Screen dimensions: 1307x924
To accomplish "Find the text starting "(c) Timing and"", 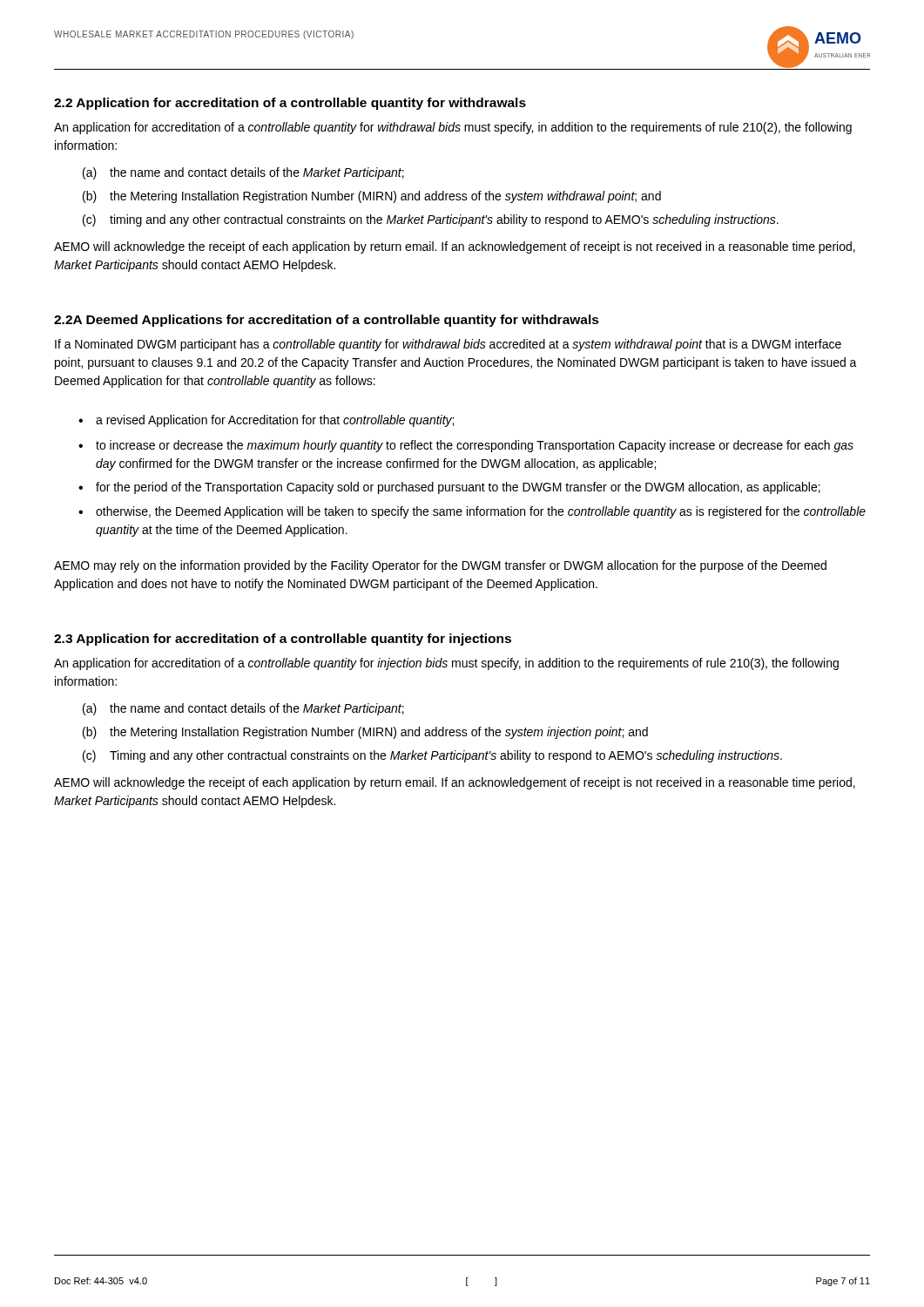I will [432, 756].
